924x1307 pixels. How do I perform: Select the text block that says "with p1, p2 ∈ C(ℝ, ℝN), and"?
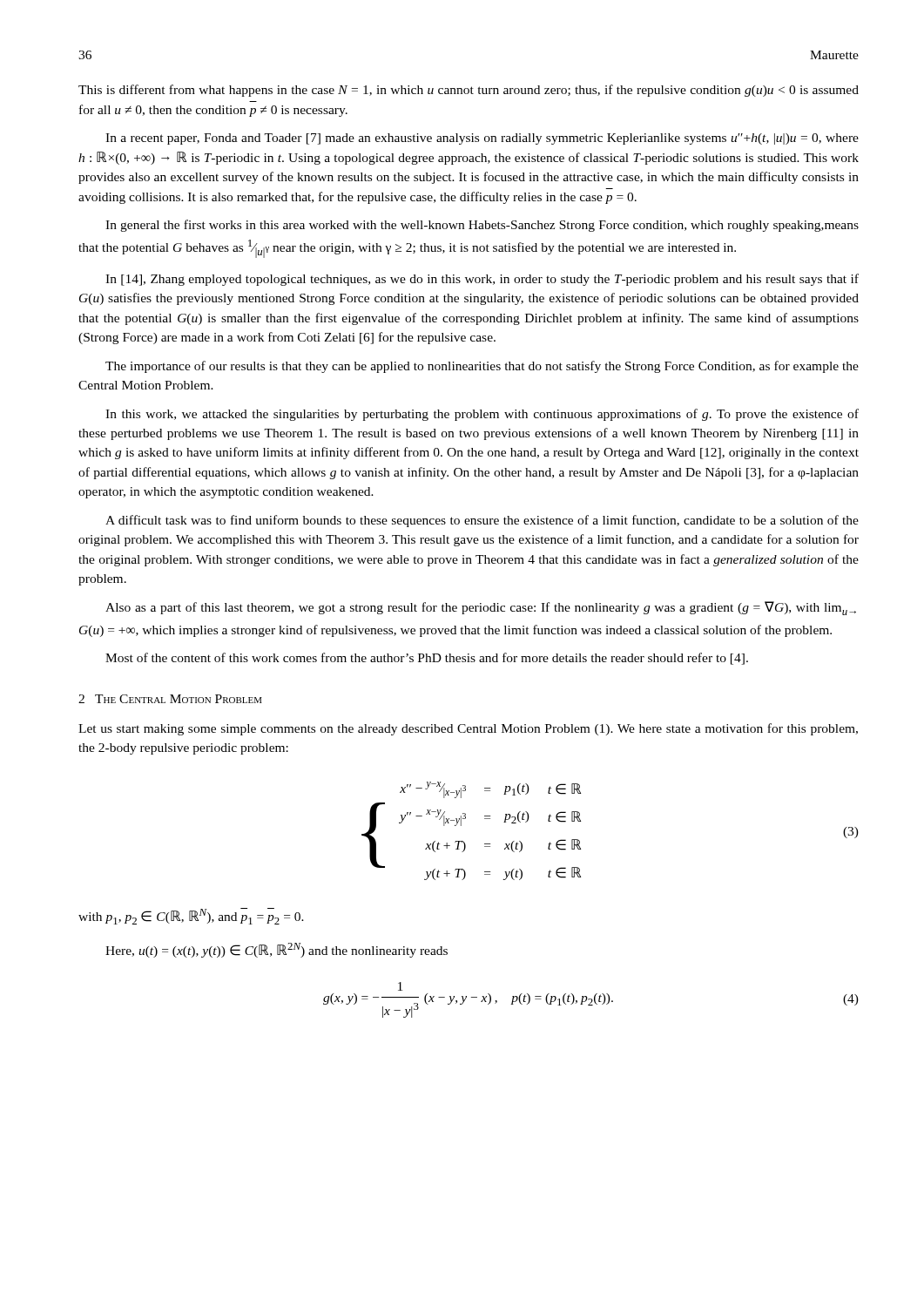click(x=191, y=916)
